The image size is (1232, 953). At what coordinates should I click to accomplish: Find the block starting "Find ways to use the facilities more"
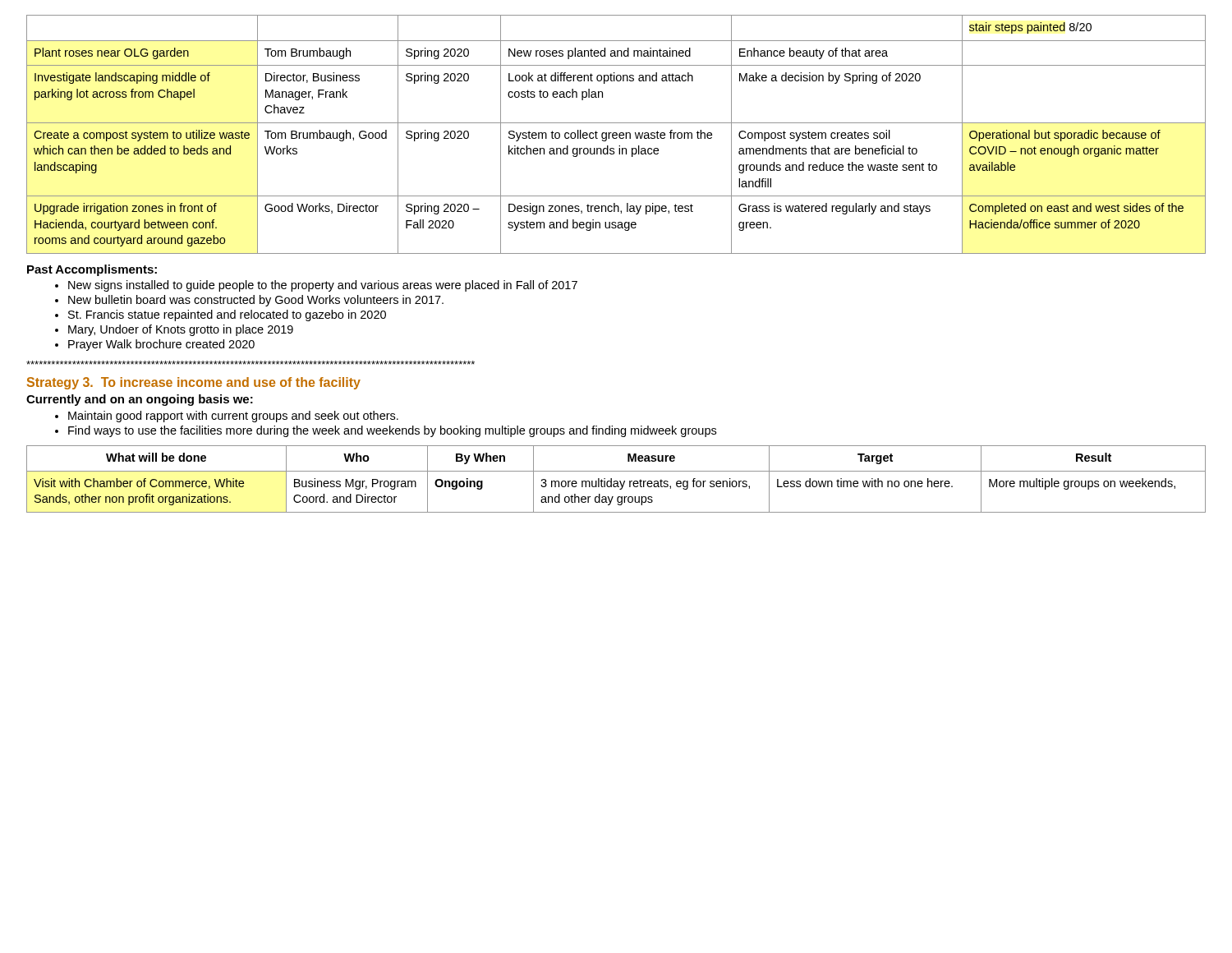click(392, 431)
